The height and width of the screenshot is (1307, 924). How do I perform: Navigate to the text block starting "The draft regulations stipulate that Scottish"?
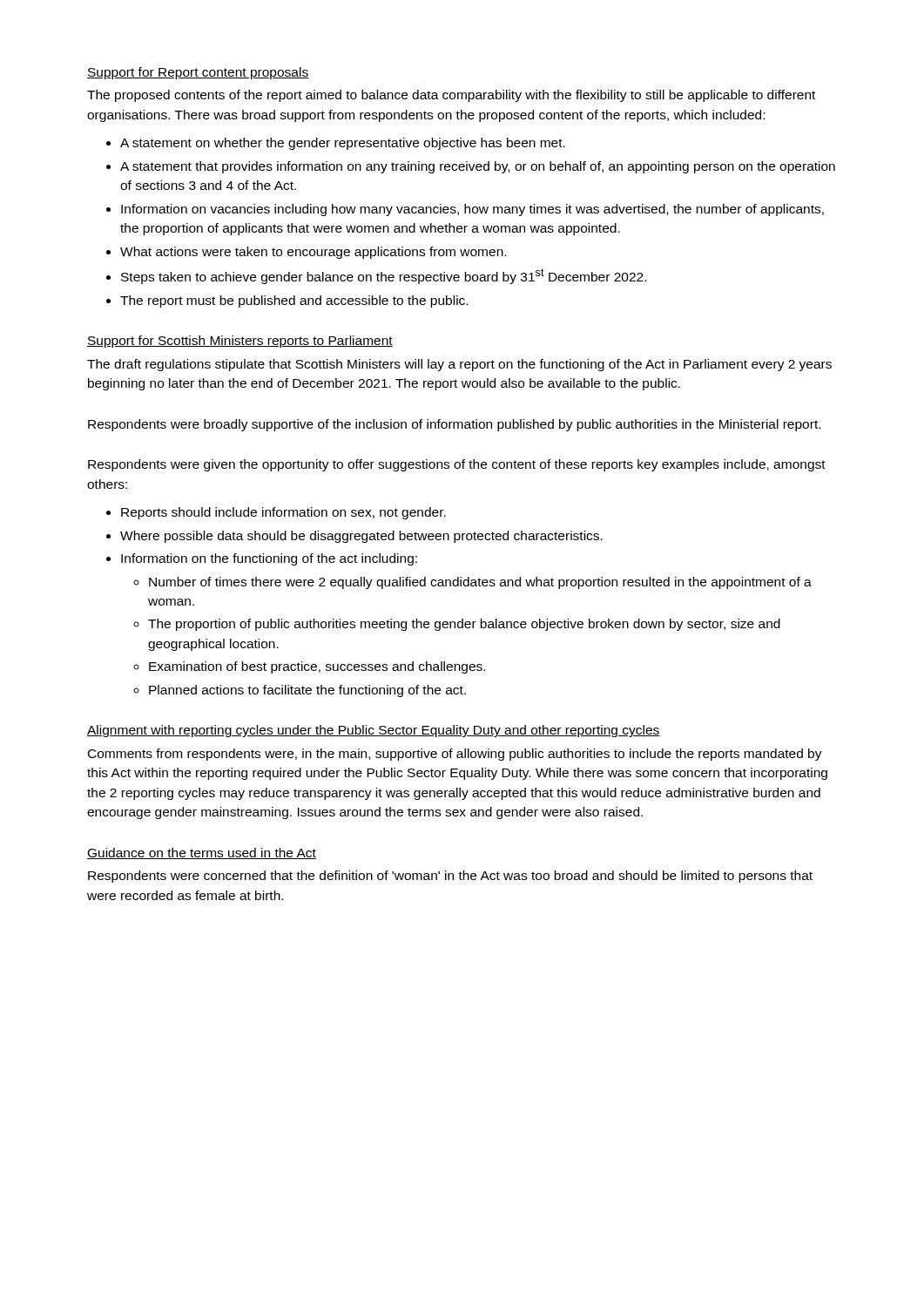click(x=460, y=373)
